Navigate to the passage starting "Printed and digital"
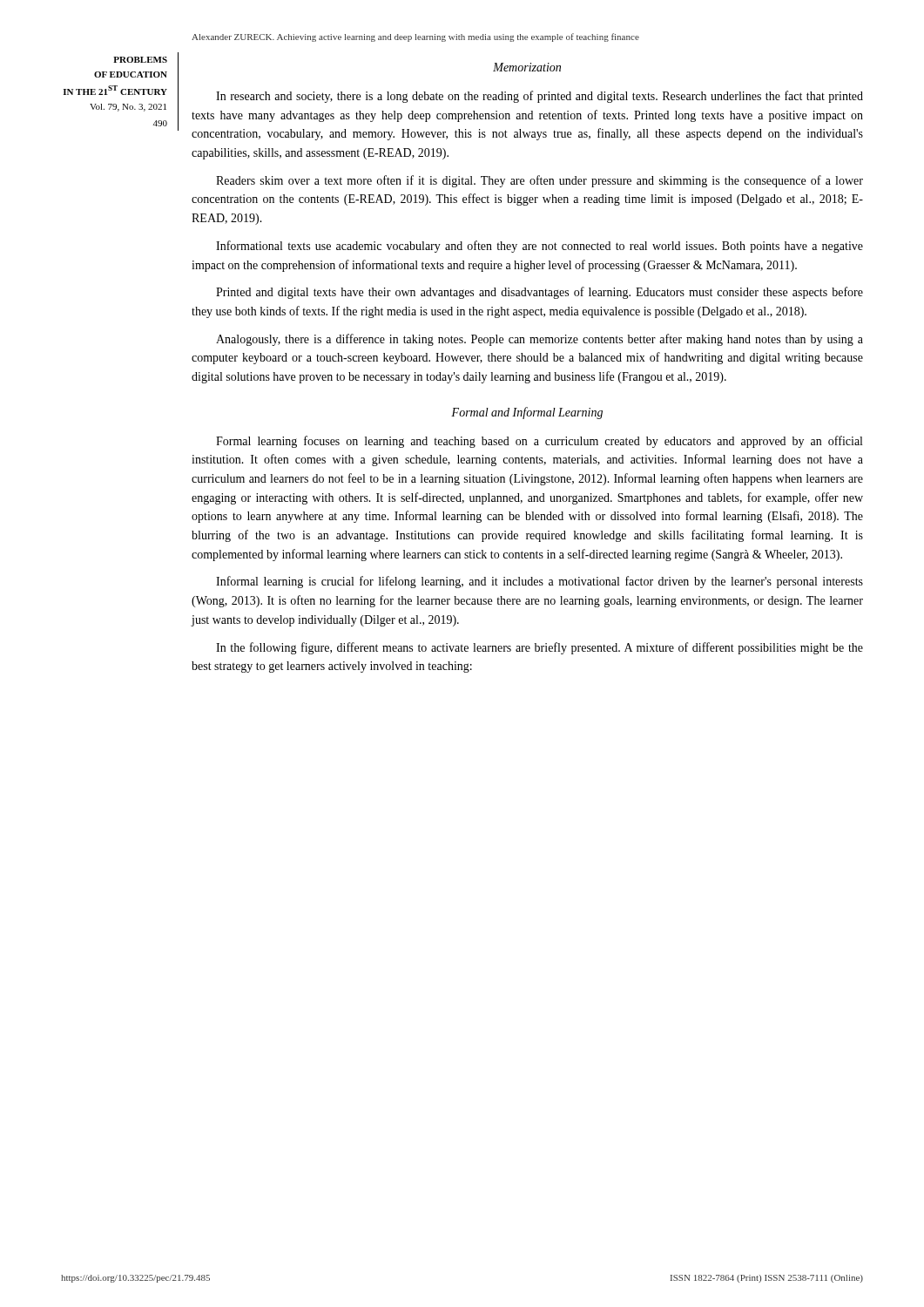 (527, 302)
